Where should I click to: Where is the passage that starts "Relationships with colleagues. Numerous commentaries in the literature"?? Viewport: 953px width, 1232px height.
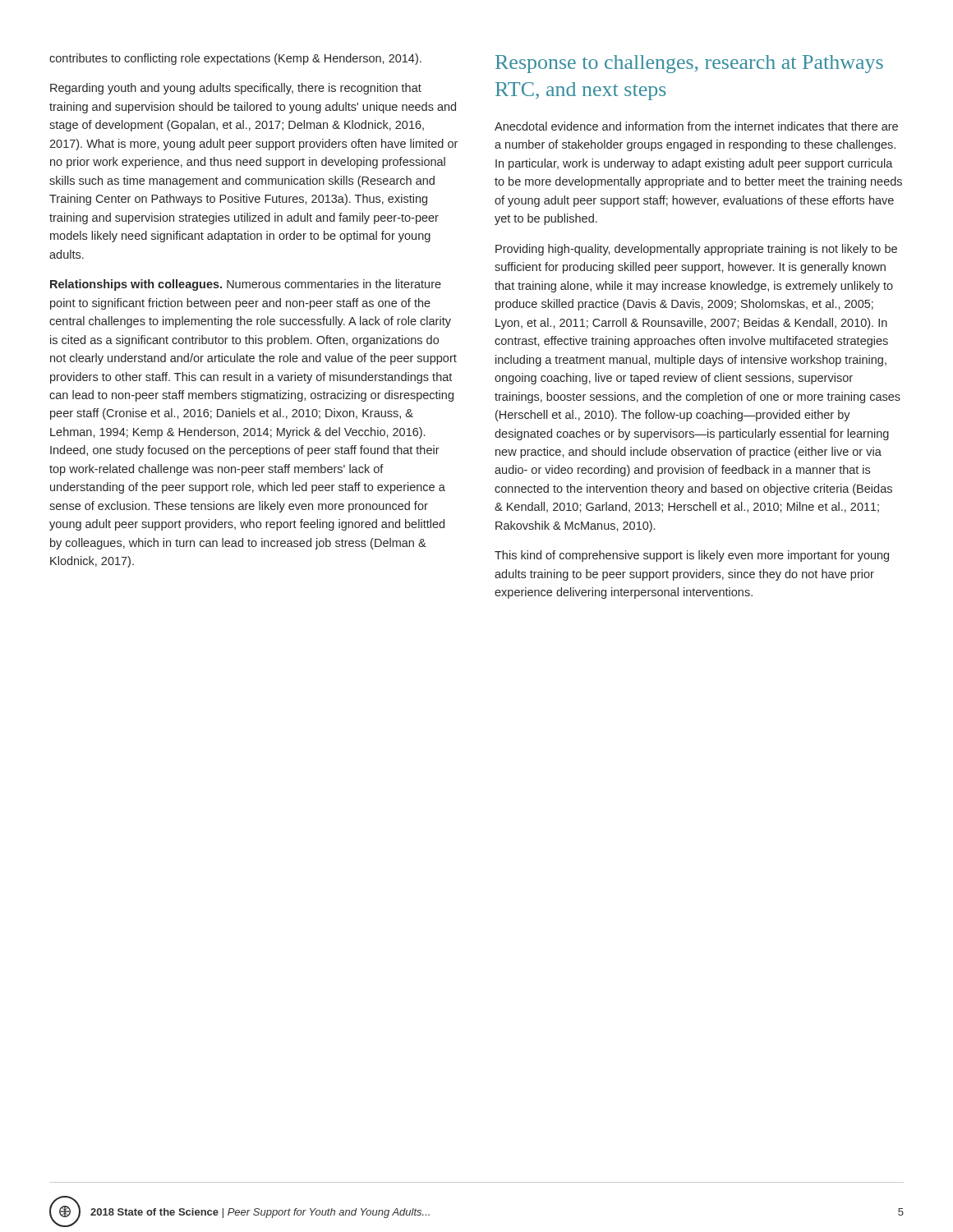pyautogui.click(x=253, y=423)
